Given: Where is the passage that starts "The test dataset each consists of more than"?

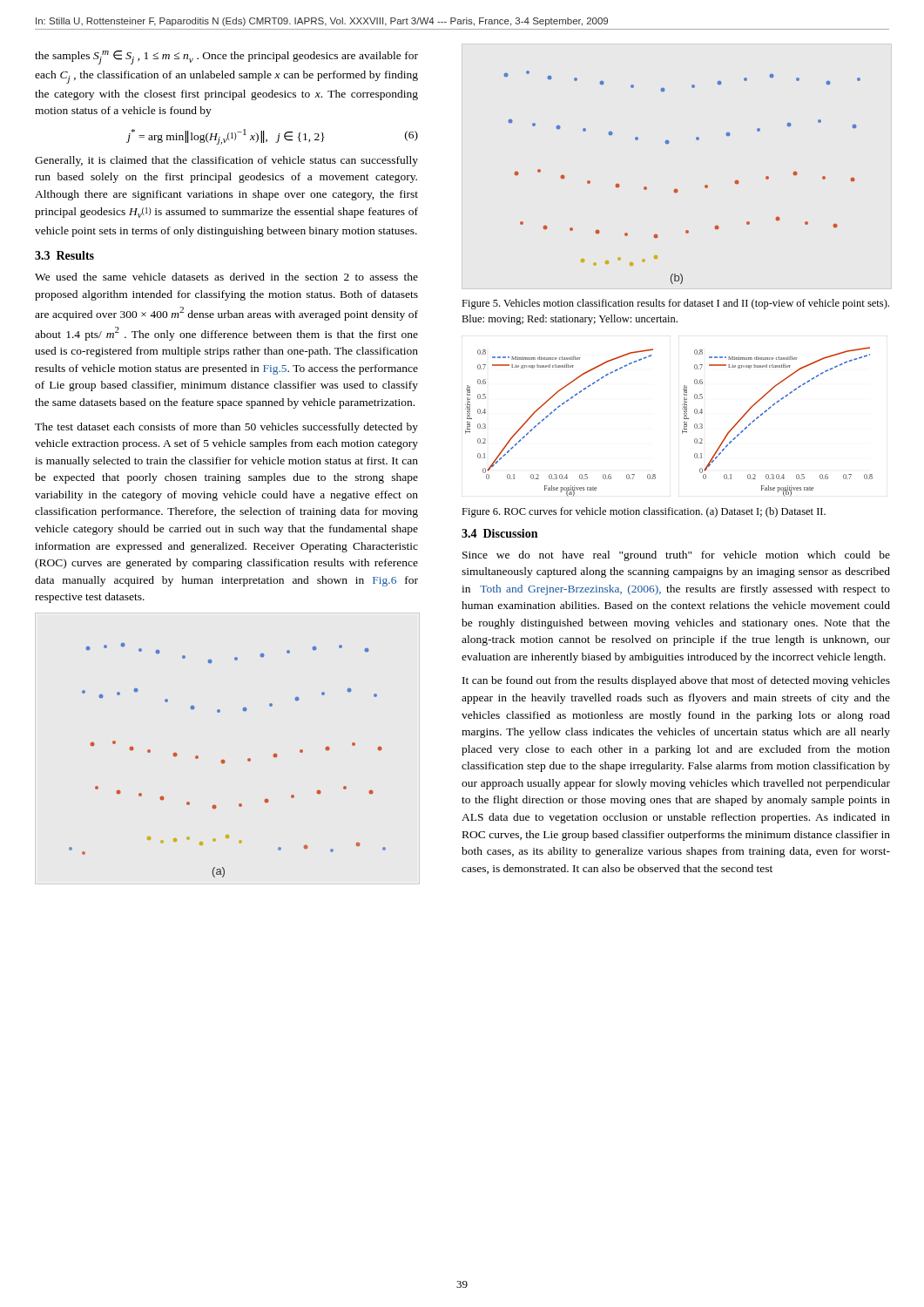Looking at the screenshot, I should (226, 512).
